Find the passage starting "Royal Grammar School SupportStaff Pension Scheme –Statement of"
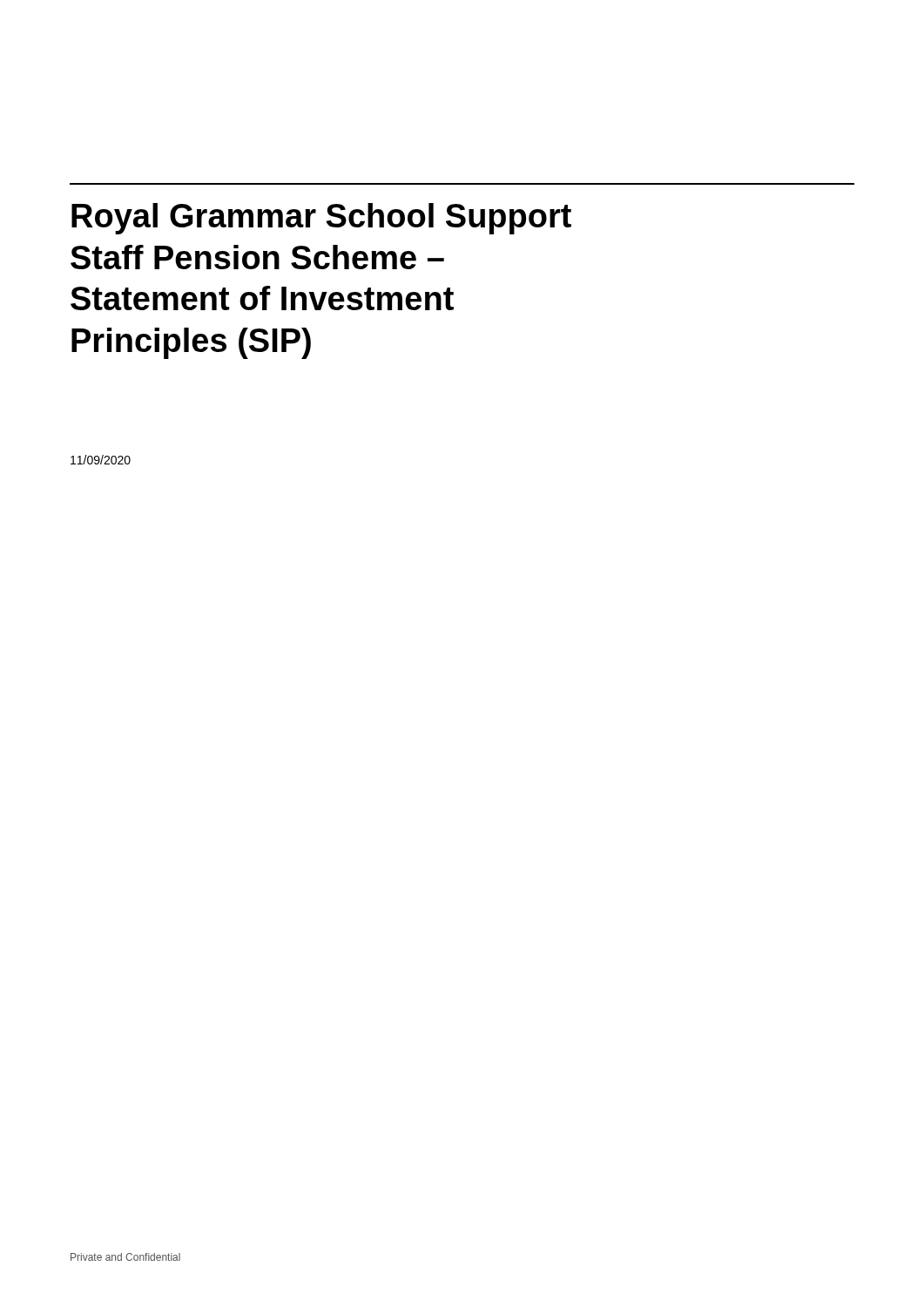The width and height of the screenshot is (924, 1307). pyautogui.click(x=462, y=279)
